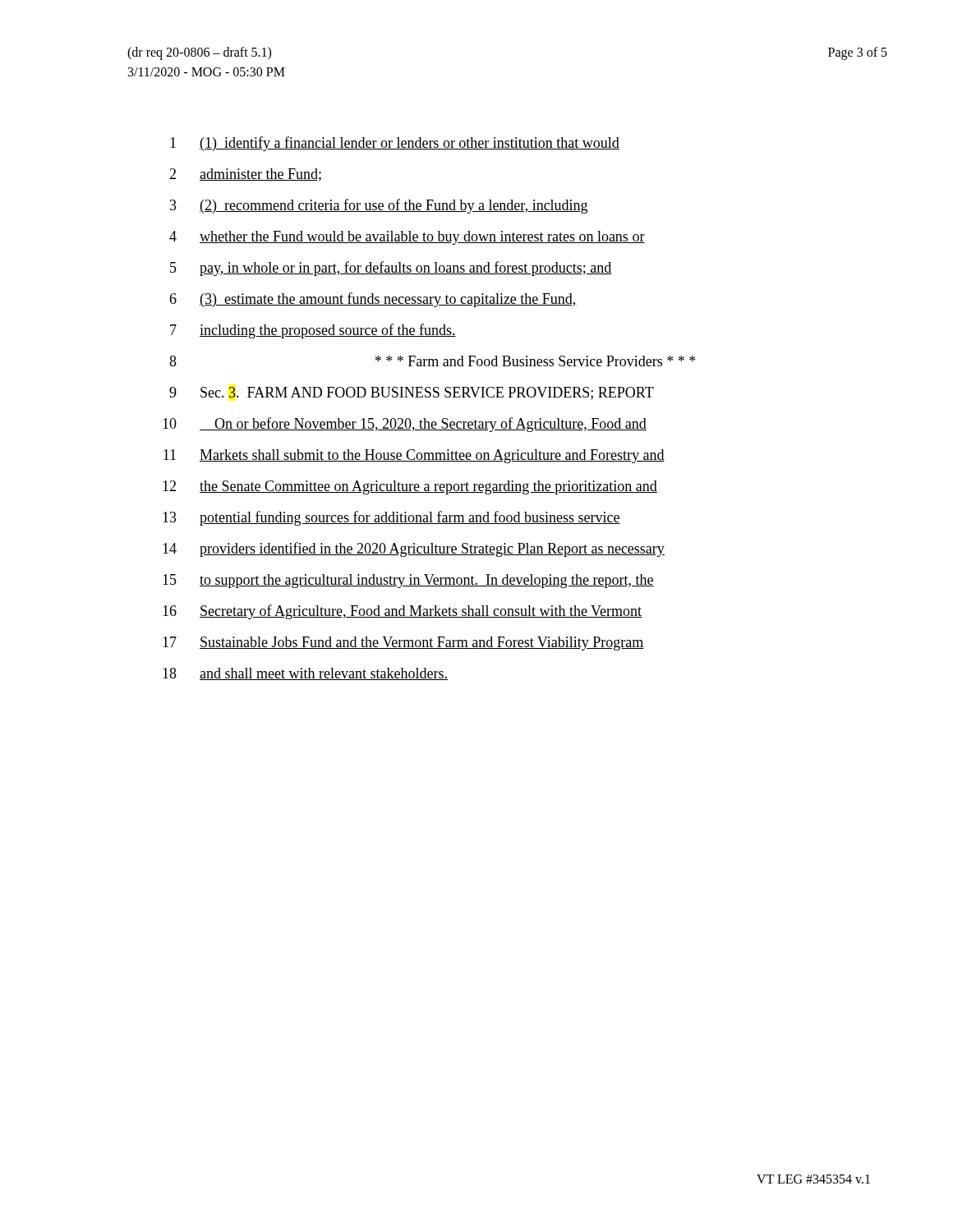This screenshot has width=953, height=1232.
Task: Point to the block beginning "4 whether the Fund would be available"
Action: (x=499, y=237)
